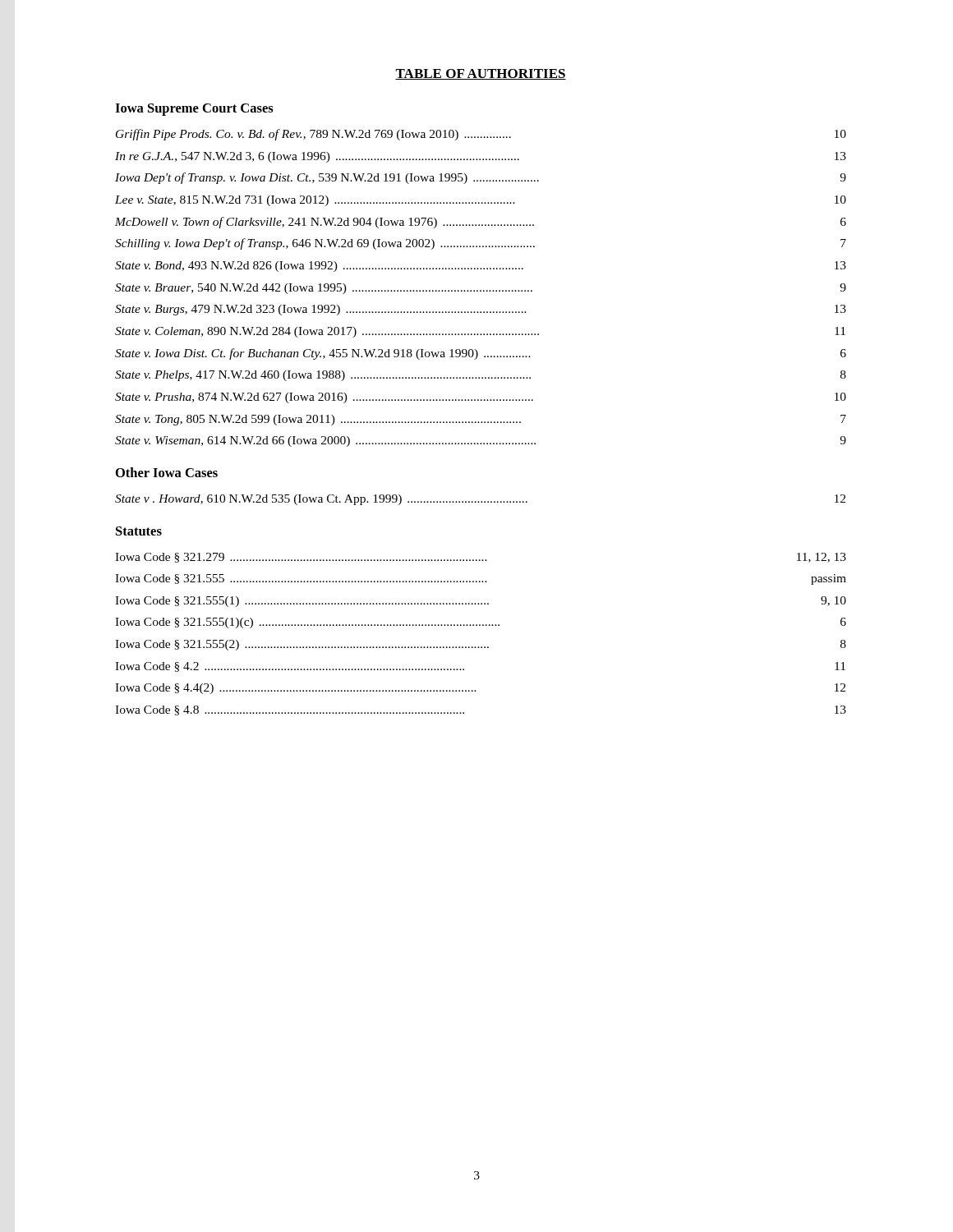This screenshot has width=953, height=1232.
Task: Navigate to the text block starting "State v. Phelps,"
Action: [481, 375]
